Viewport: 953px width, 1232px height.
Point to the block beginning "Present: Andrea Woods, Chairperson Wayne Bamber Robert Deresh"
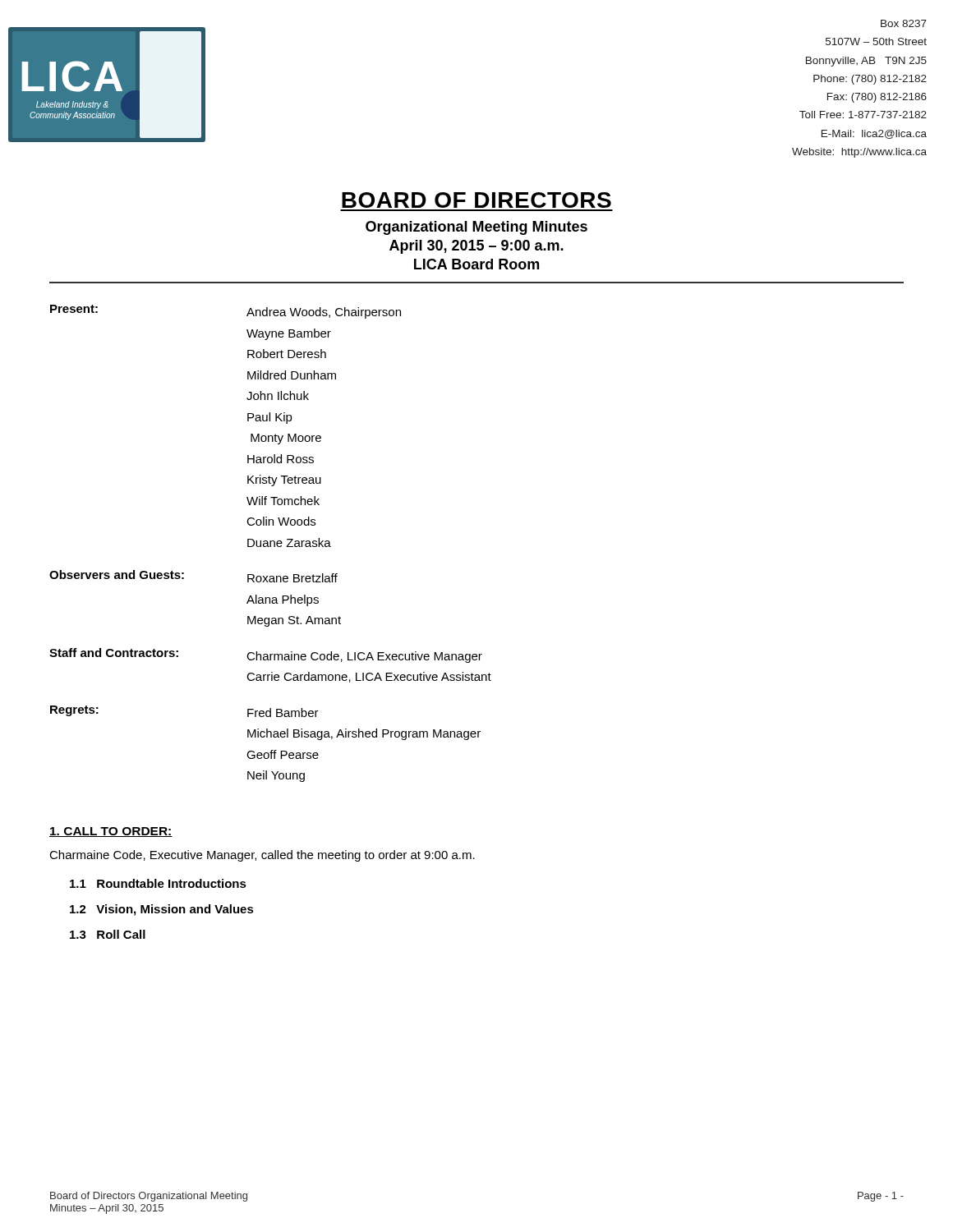click(73, 312)
